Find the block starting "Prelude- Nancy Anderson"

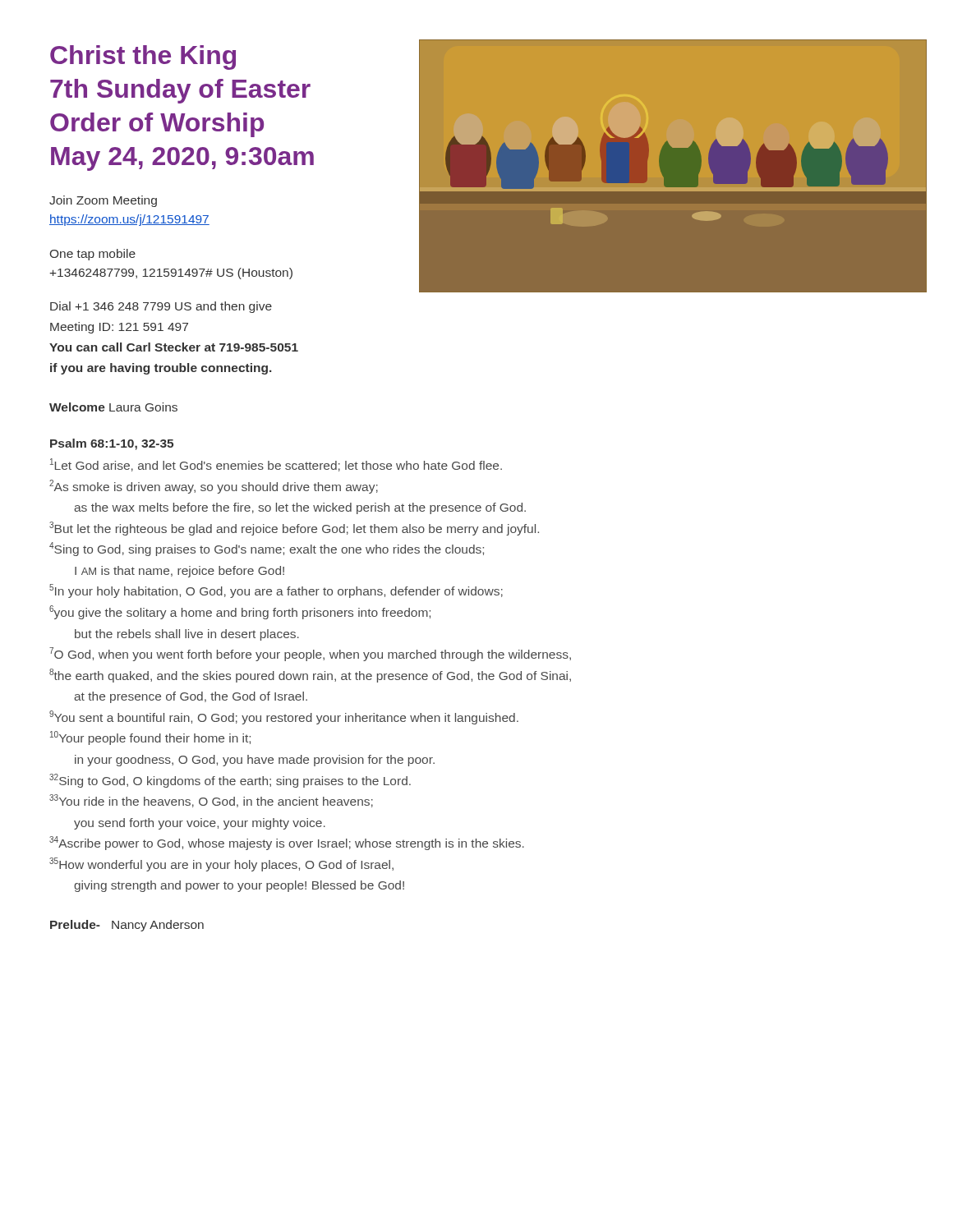coord(127,924)
